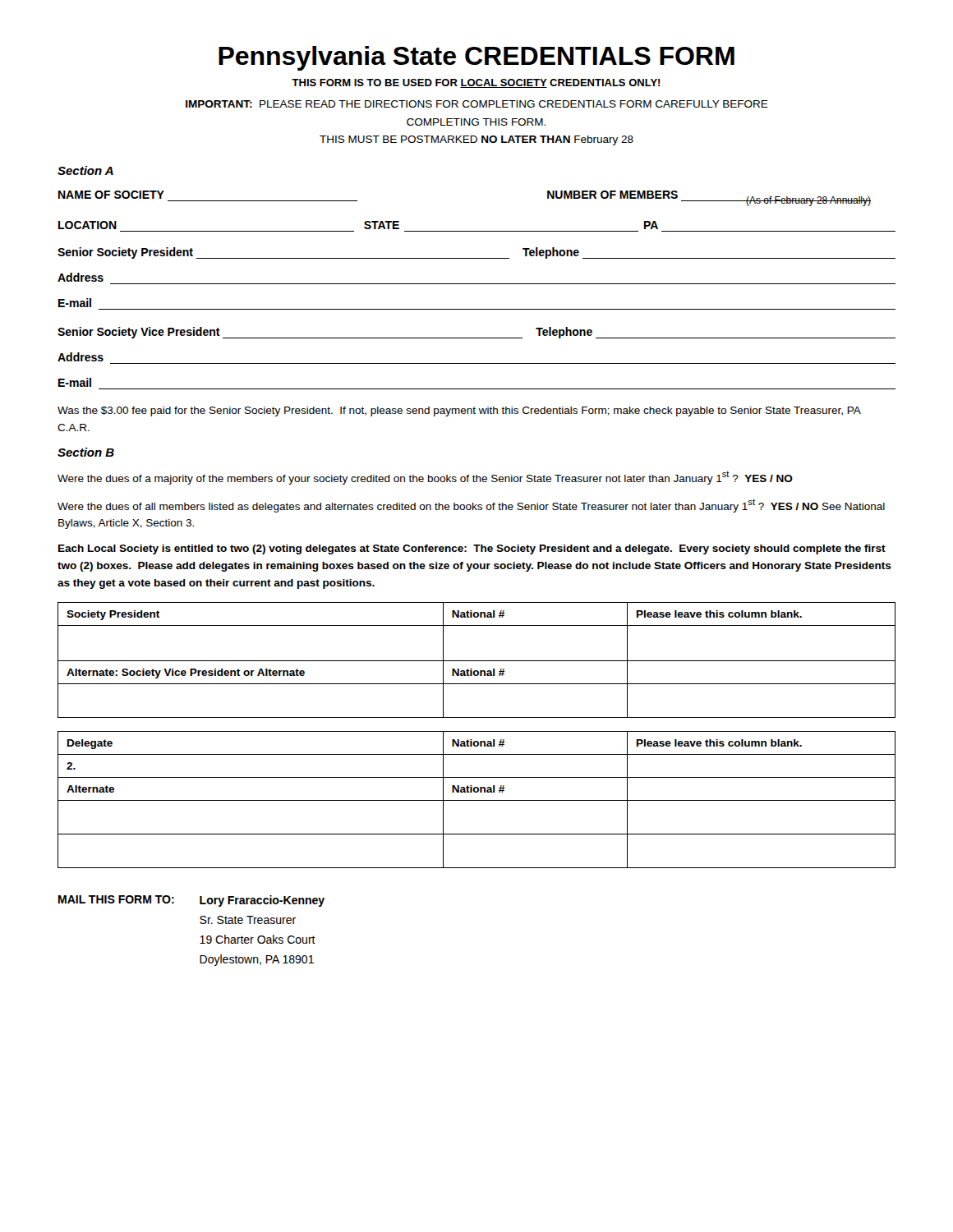
Task: Locate the block of text that opens with "MAIL THIS FORM TO: Lory Fraraccio-Kenney"
Action: click(x=191, y=930)
